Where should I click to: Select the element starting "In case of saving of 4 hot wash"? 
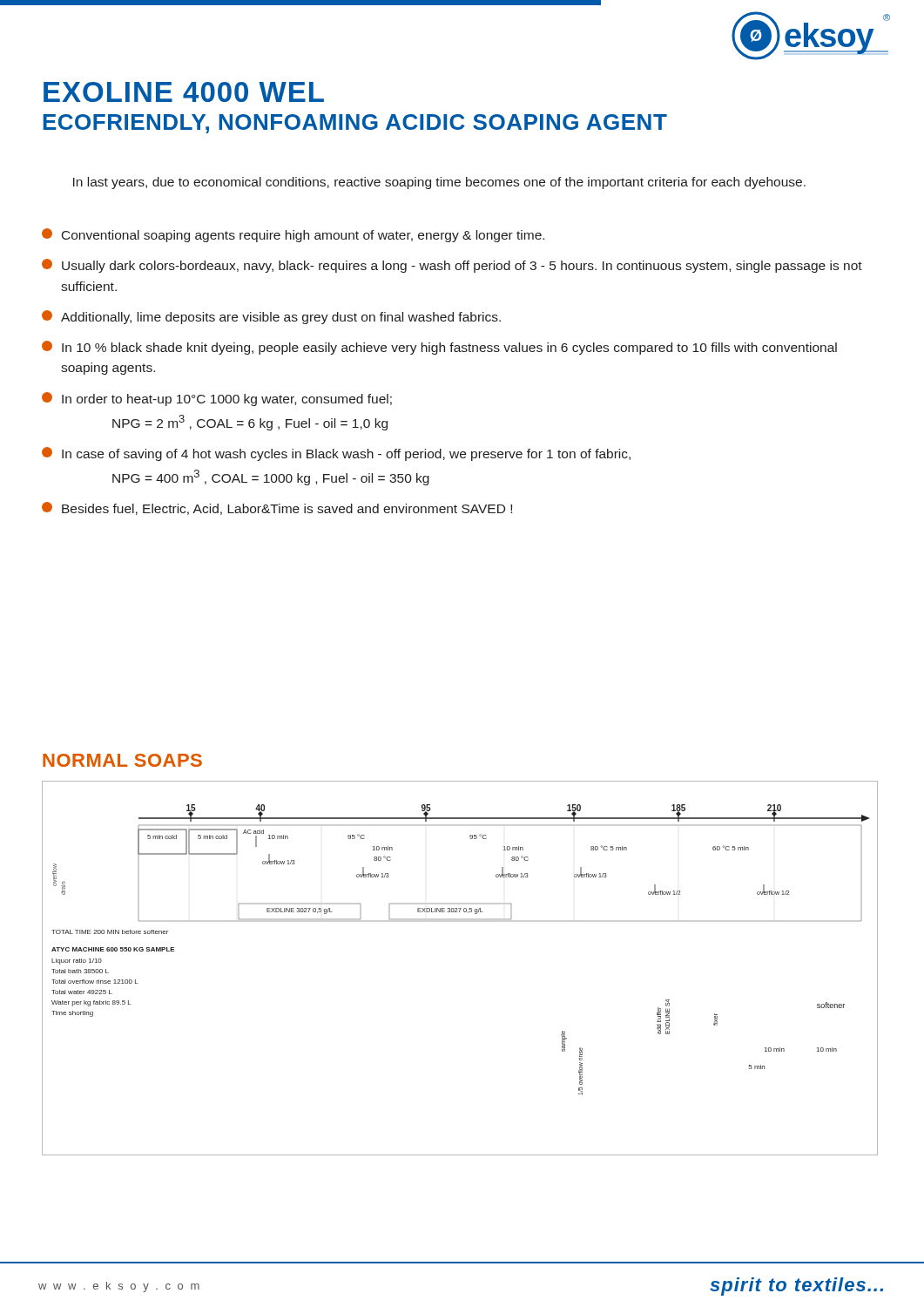[x=337, y=454]
